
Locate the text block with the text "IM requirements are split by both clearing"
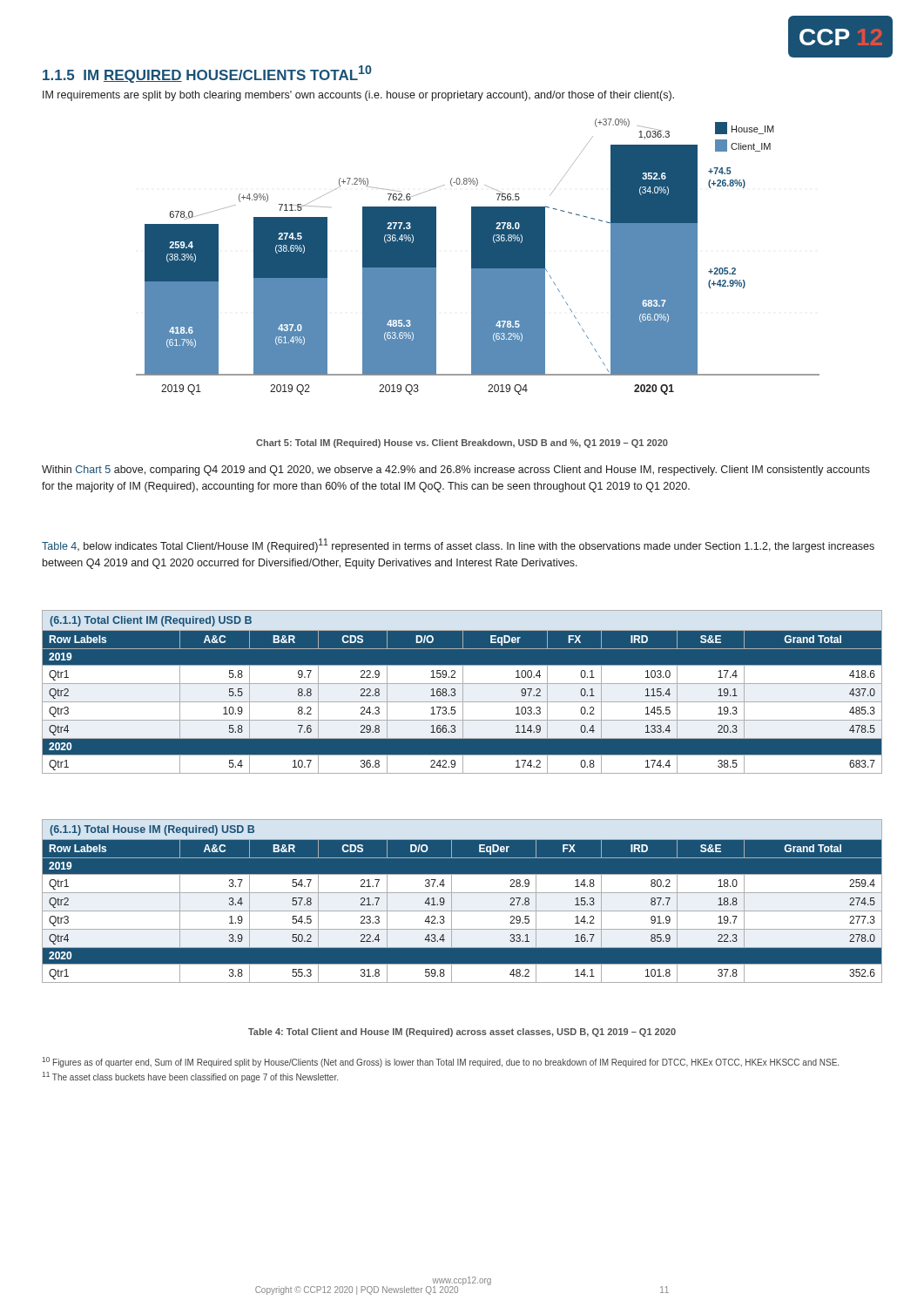pos(358,95)
